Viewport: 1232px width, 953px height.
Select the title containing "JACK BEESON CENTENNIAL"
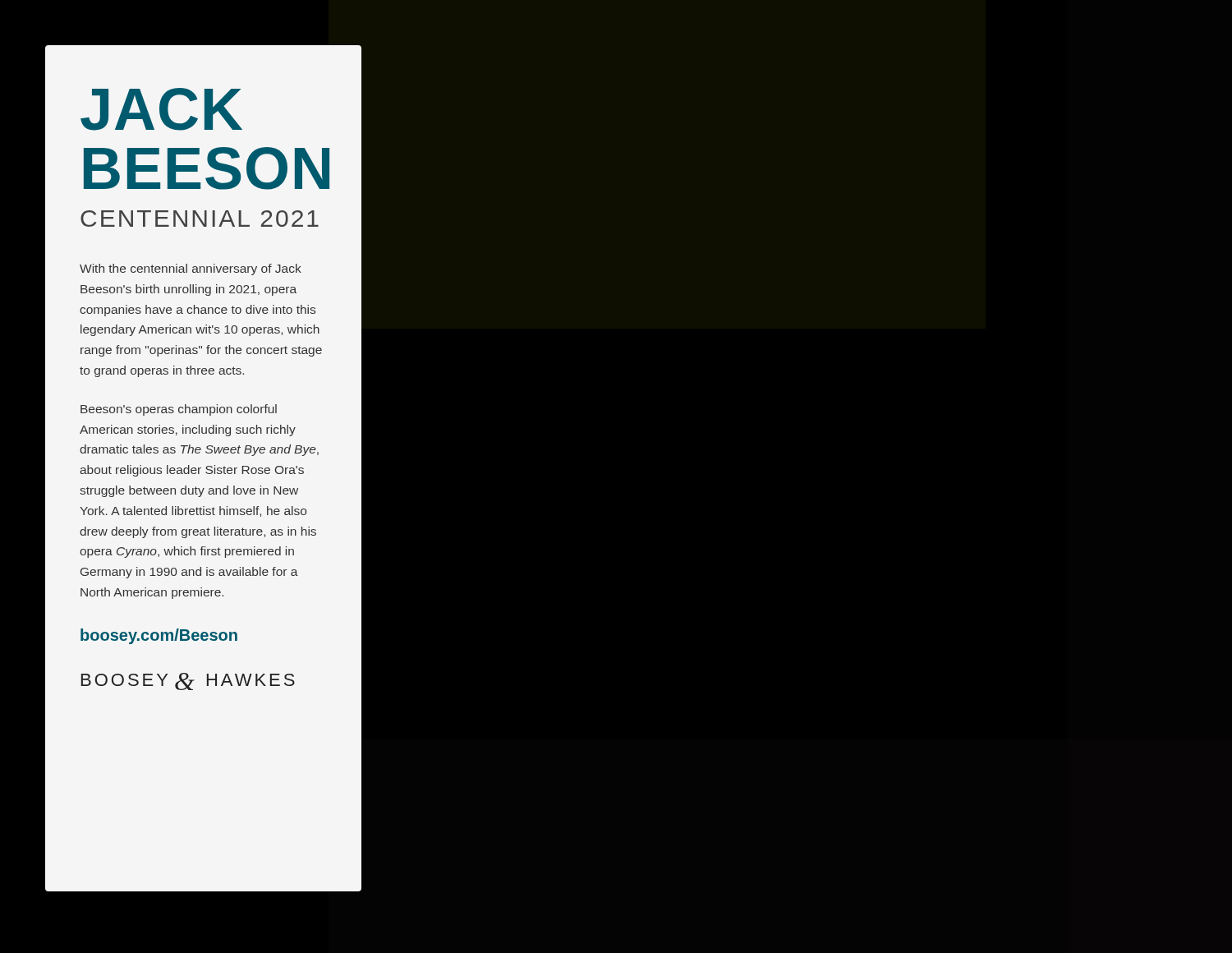(205, 156)
